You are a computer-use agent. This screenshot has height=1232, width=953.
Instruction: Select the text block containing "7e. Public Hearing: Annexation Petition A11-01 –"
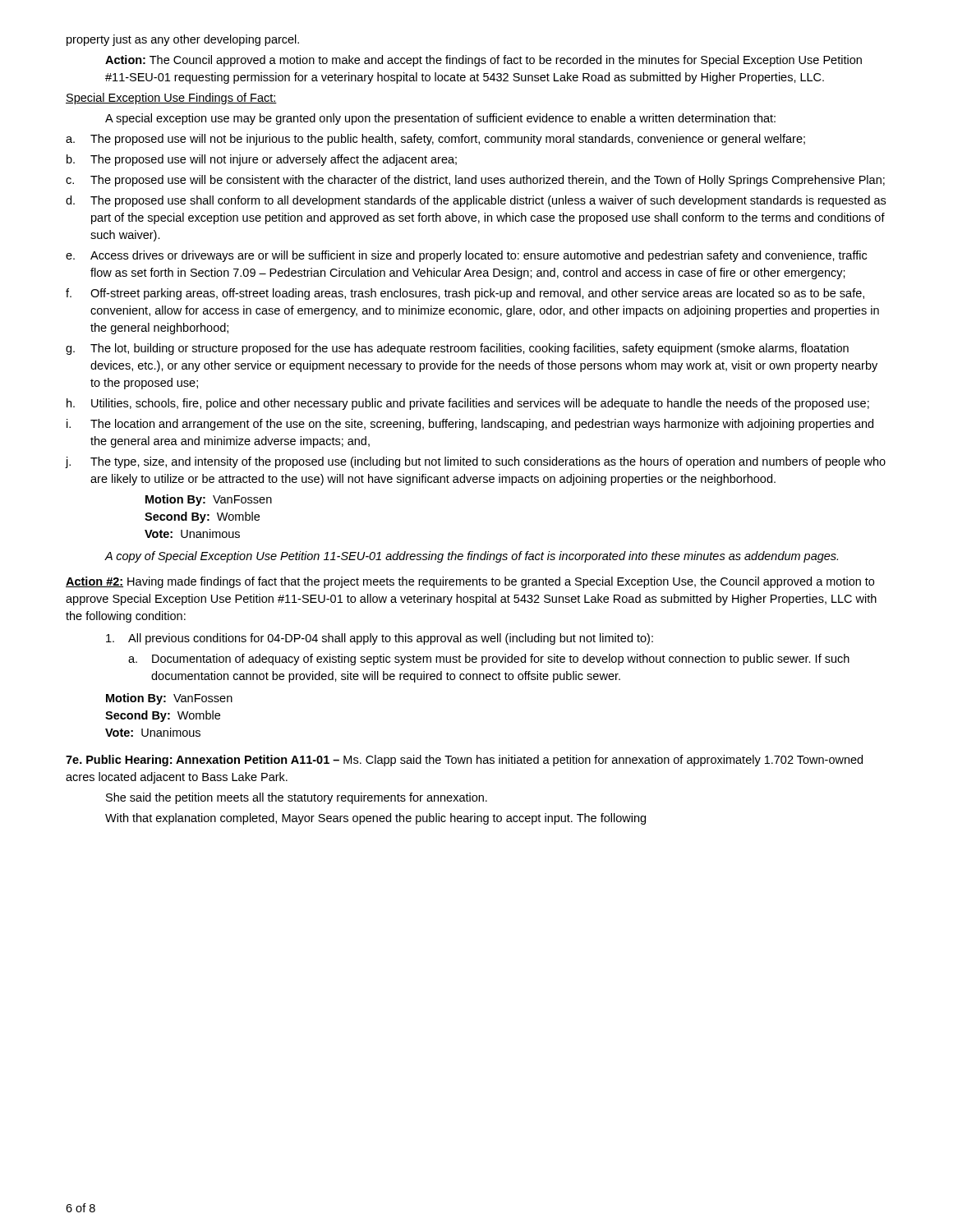(x=465, y=768)
